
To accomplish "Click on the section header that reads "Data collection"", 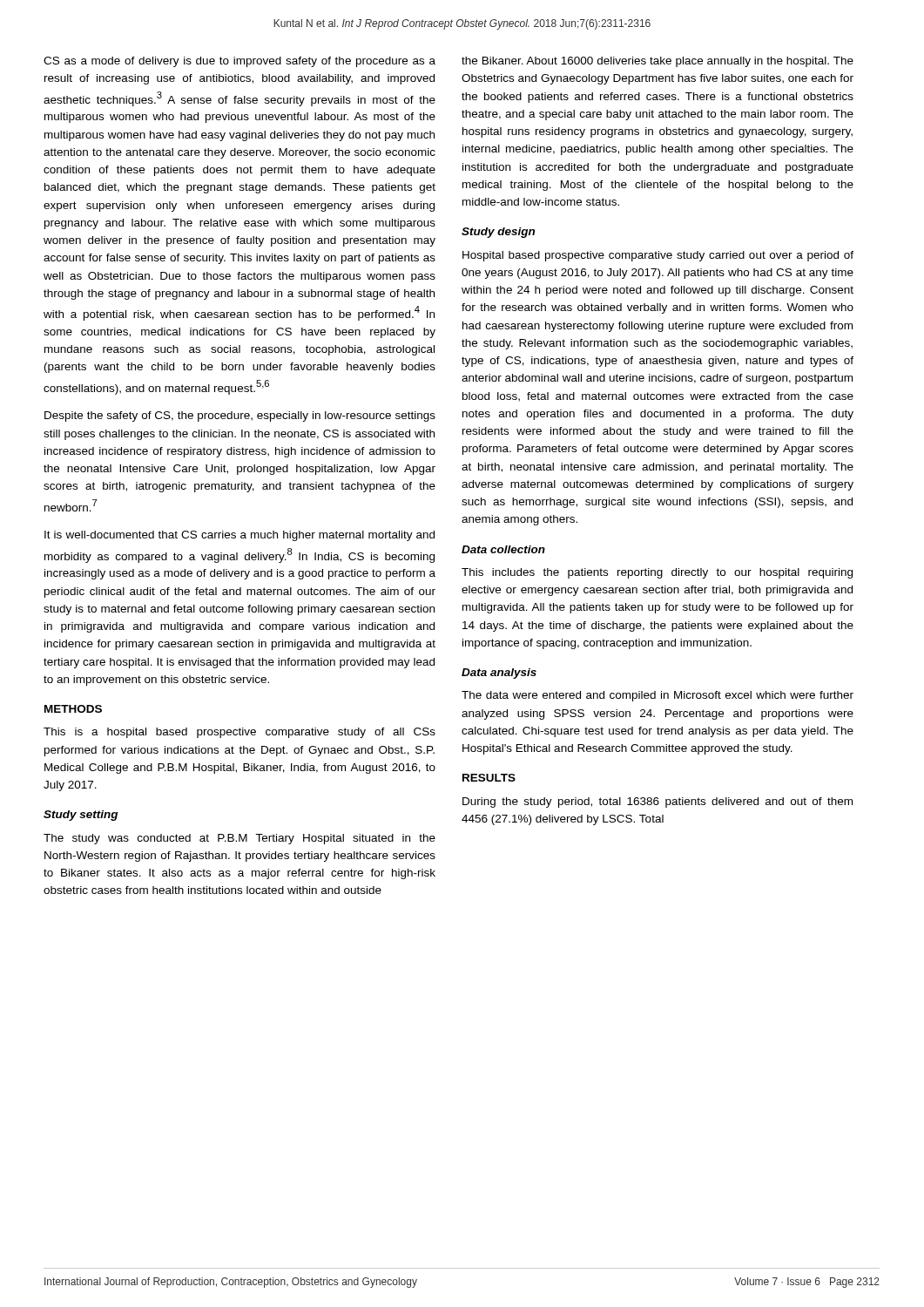I will point(503,549).
